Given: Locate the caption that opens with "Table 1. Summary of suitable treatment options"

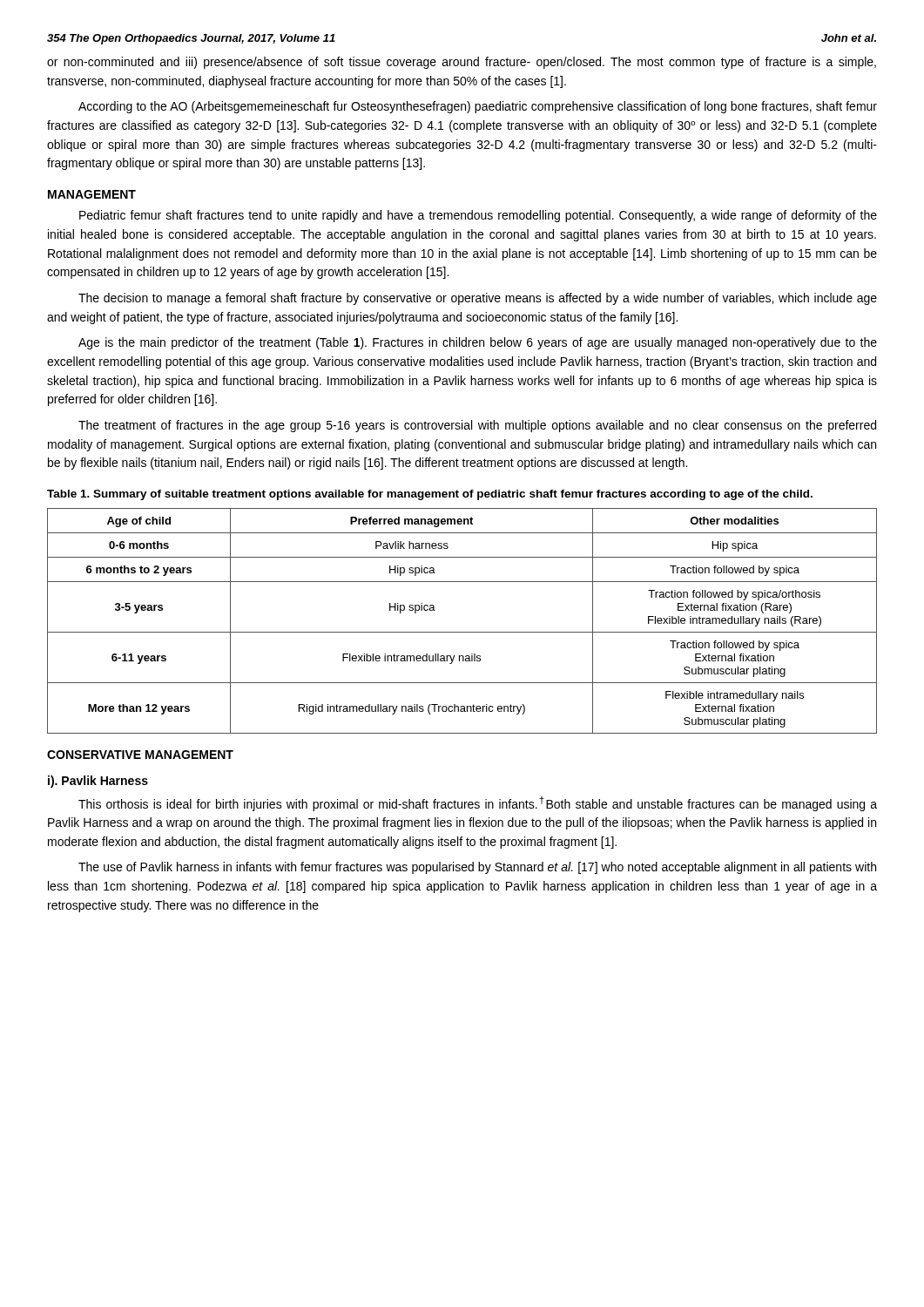Looking at the screenshot, I should click(430, 494).
